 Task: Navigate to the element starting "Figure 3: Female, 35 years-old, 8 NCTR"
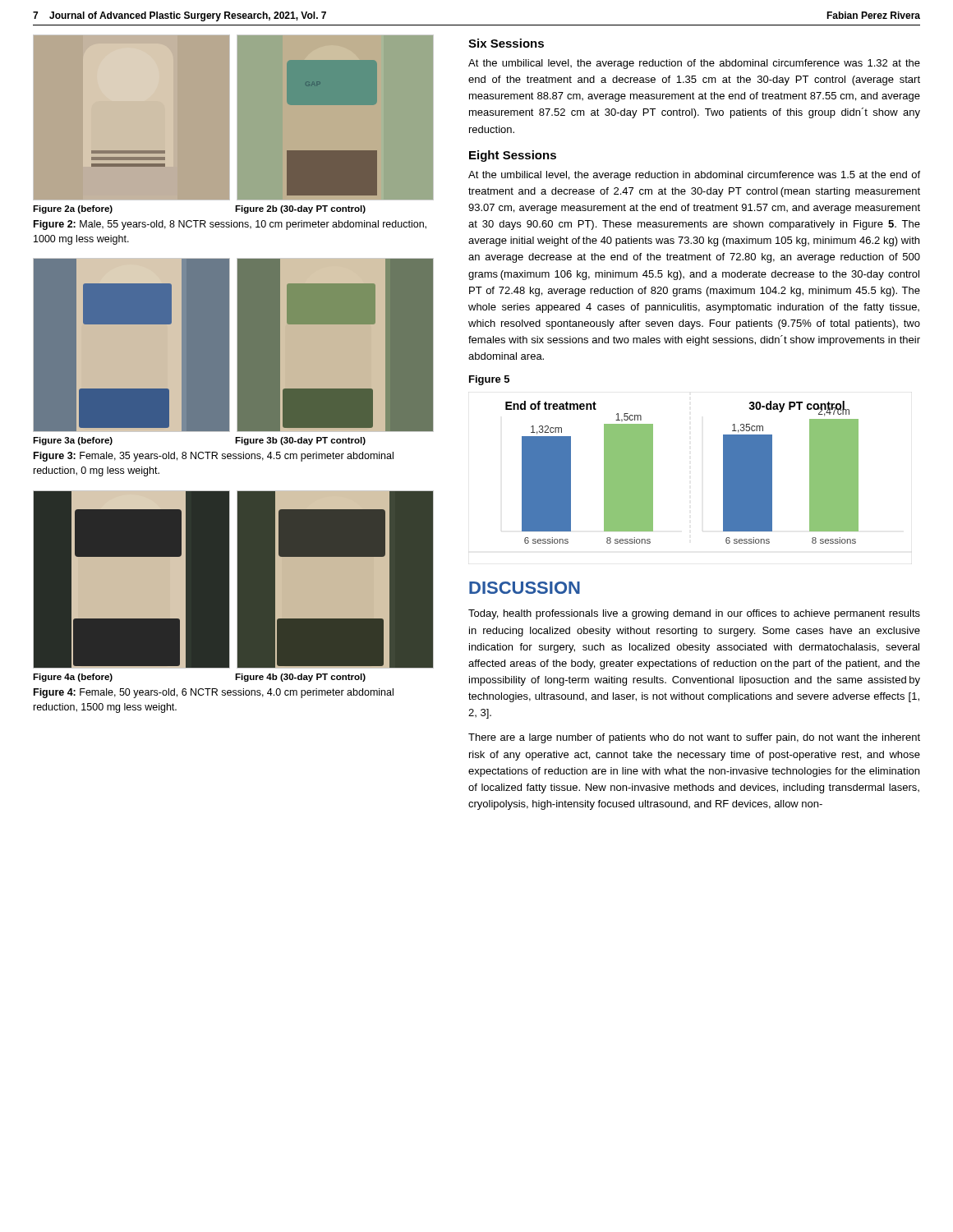pos(214,463)
